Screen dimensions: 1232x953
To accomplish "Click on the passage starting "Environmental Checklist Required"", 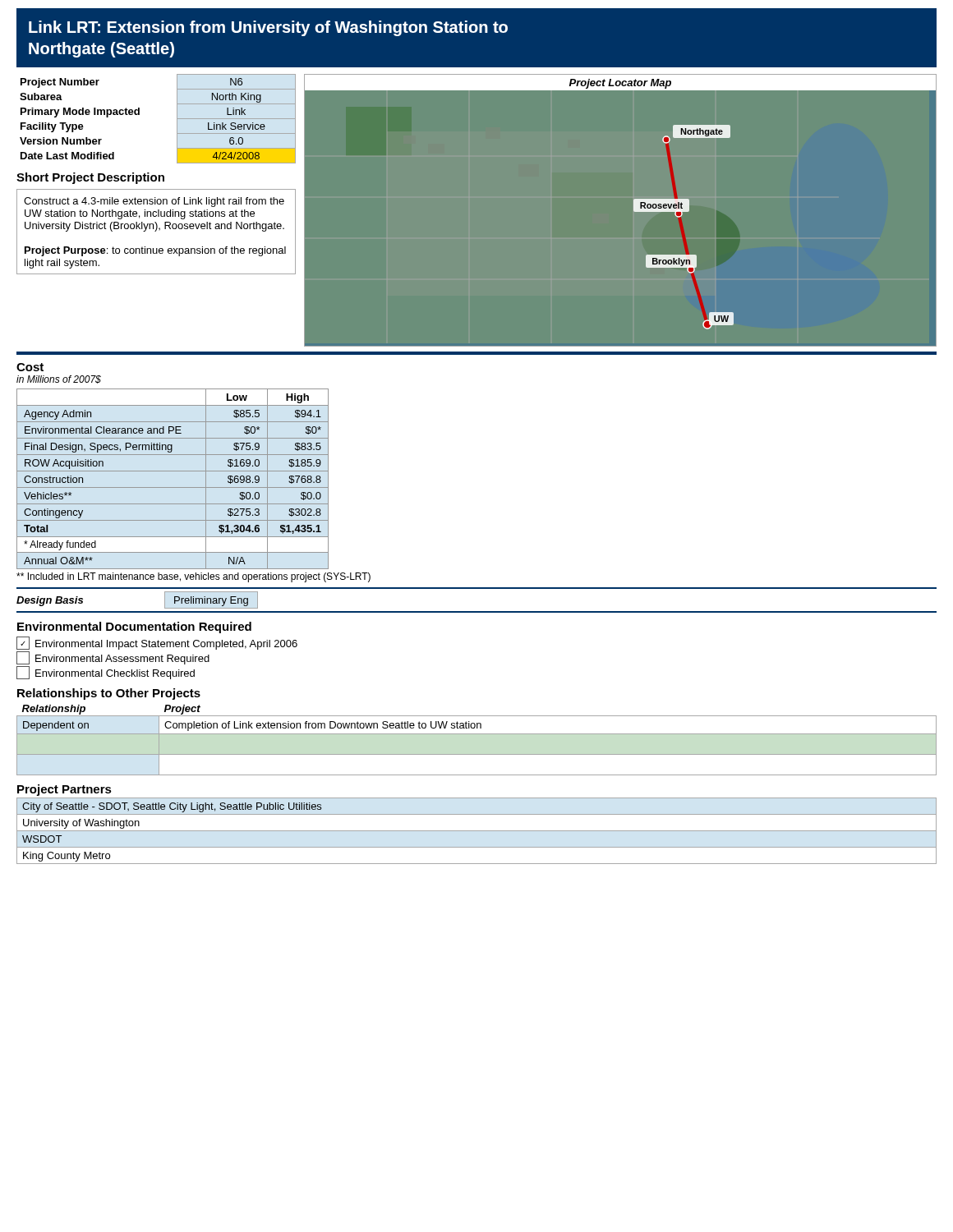I will pyautogui.click(x=106, y=673).
